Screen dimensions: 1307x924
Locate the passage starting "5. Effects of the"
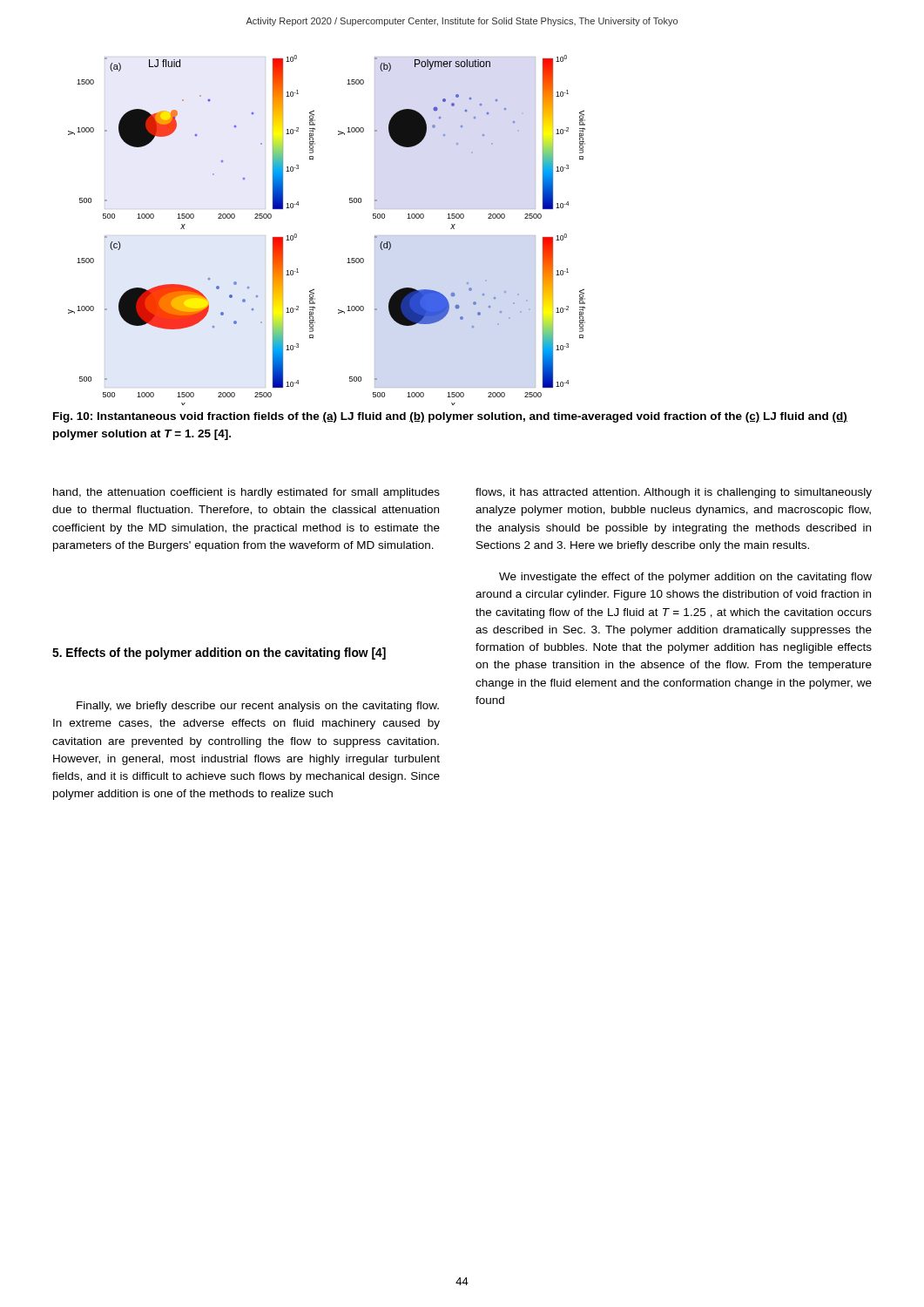pos(246,653)
